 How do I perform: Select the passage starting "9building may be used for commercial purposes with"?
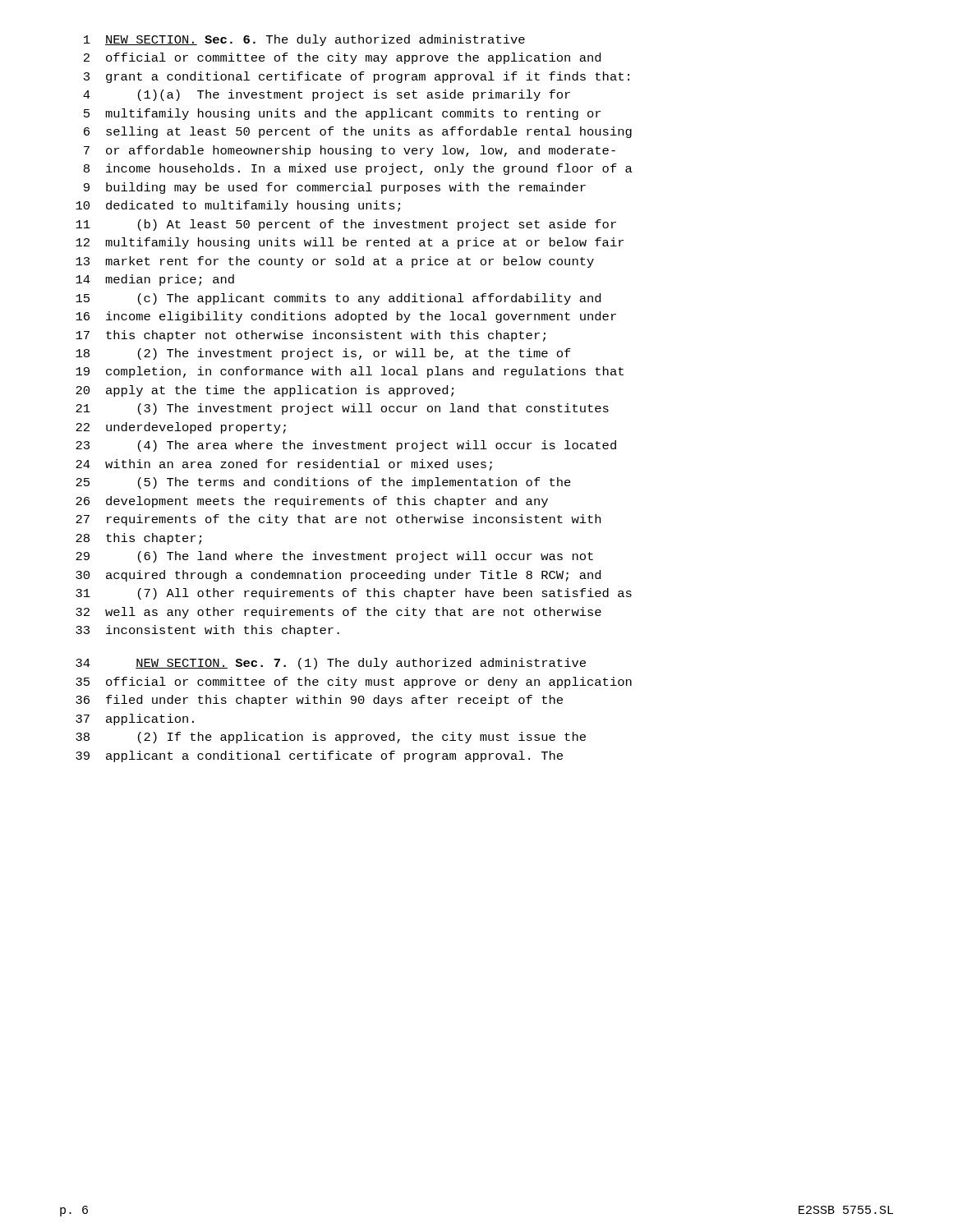pyautogui.click(x=476, y=188)
